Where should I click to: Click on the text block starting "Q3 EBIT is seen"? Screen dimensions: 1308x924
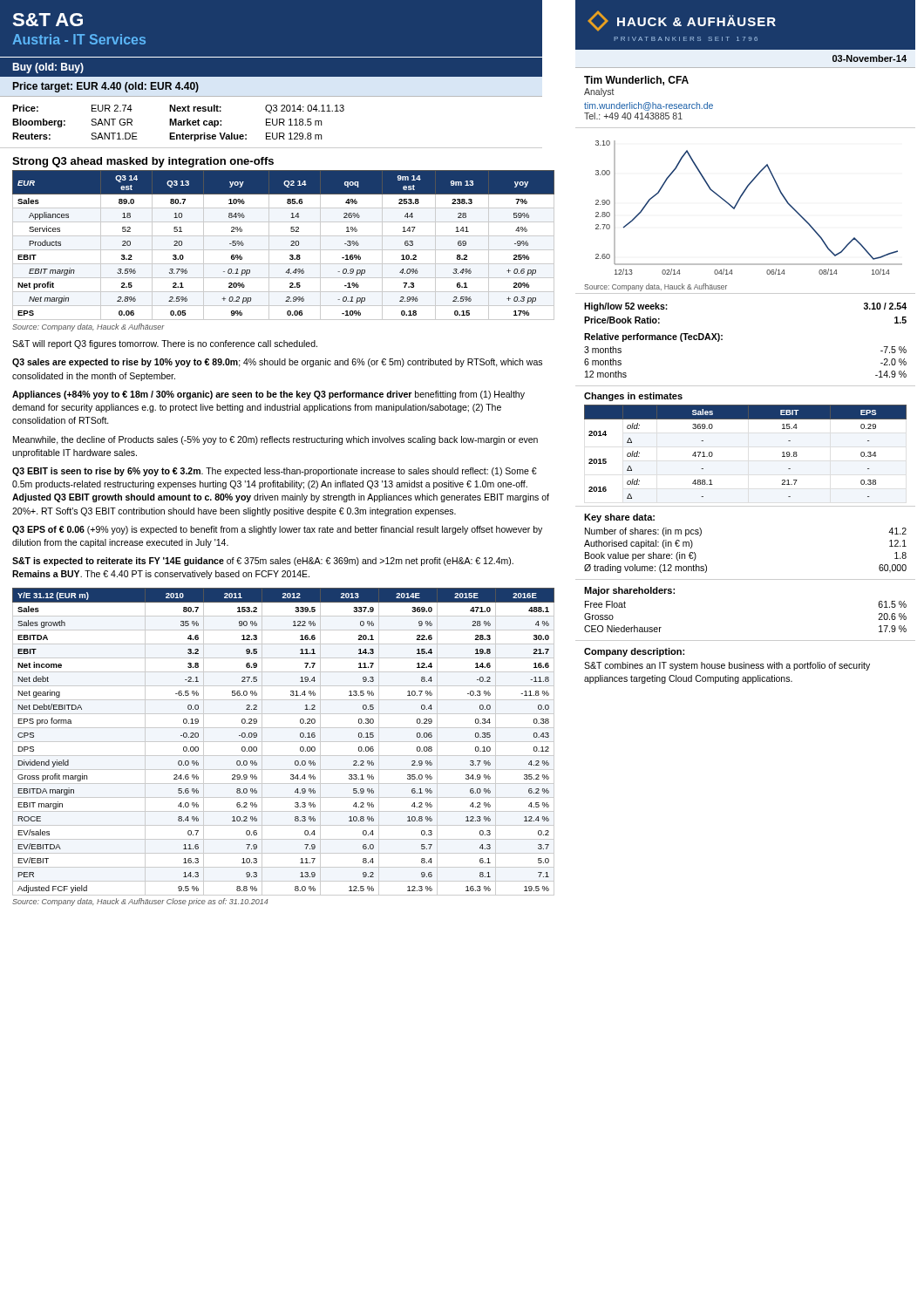281,491
